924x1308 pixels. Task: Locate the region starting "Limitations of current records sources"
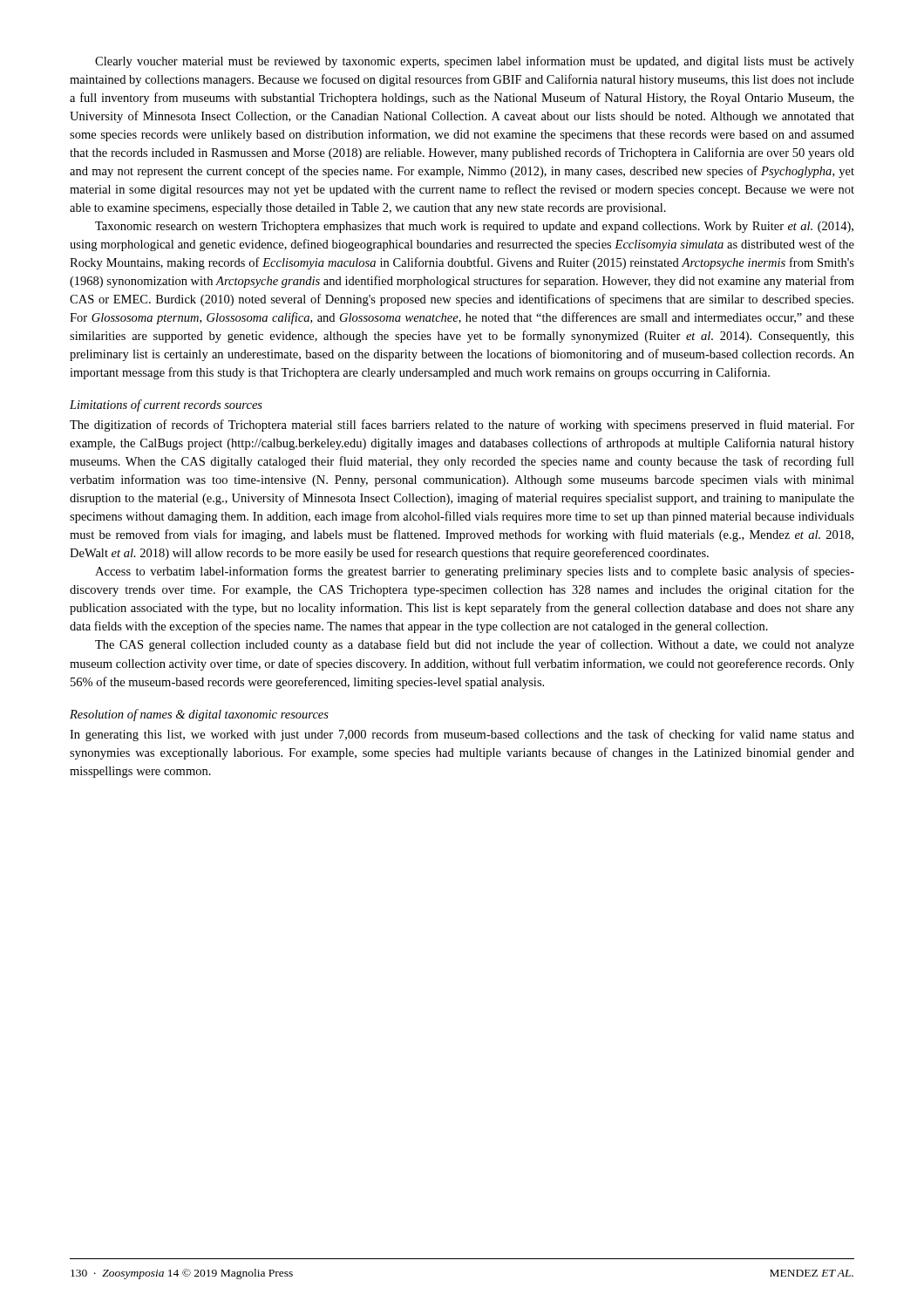tap(166, 405)
